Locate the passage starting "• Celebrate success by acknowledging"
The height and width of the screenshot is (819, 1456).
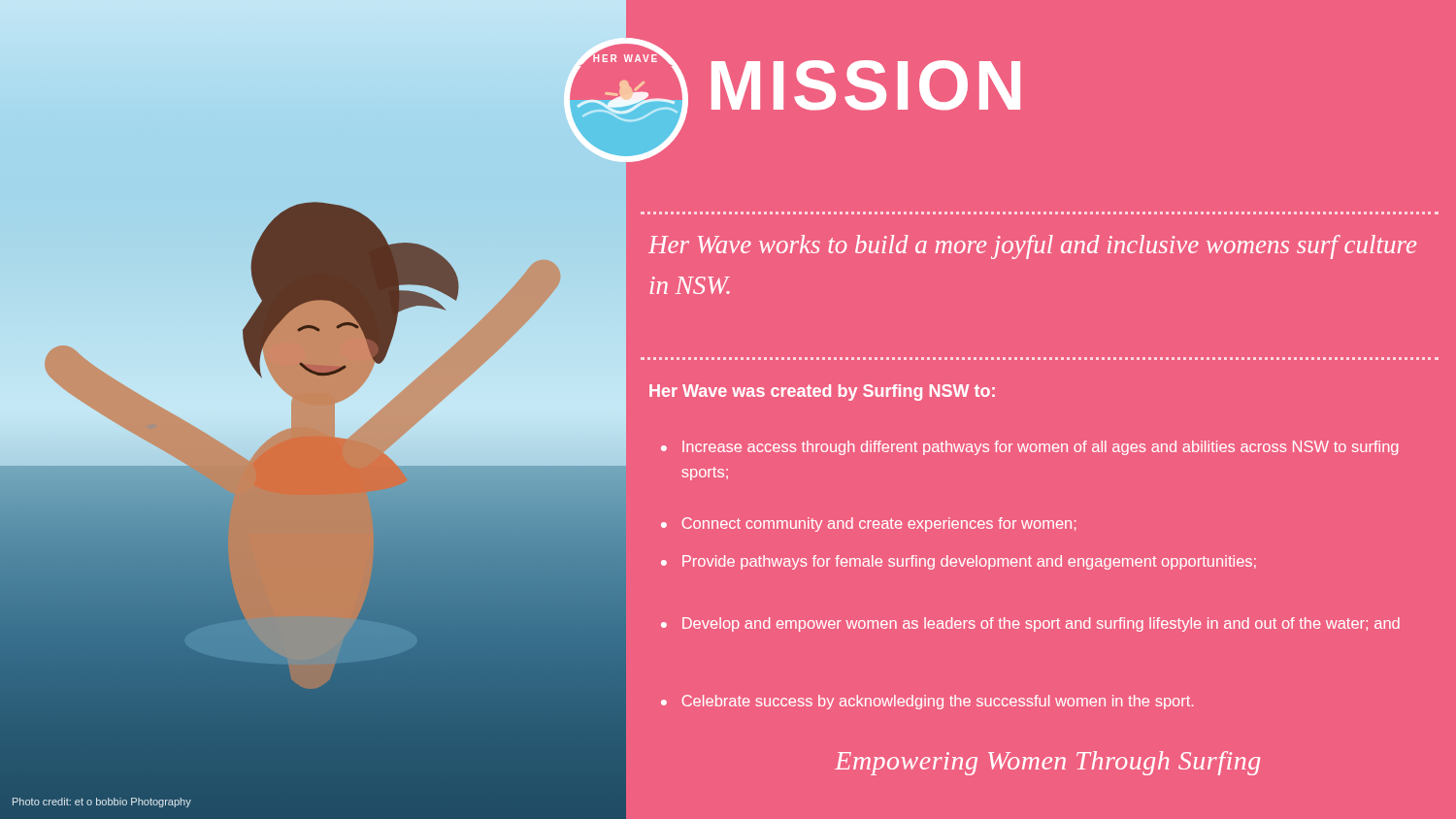pyautogui.click(x=927, y=703)
